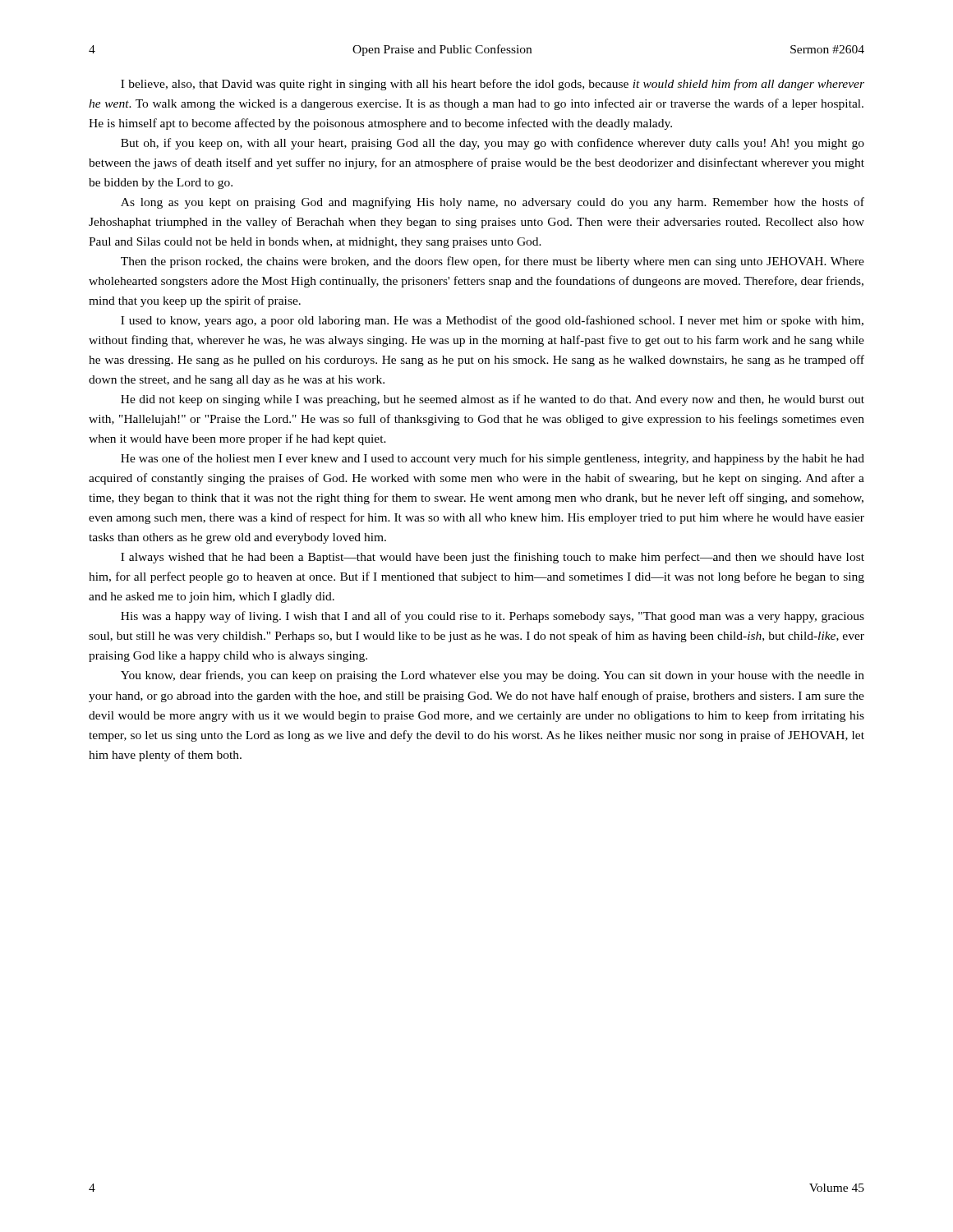Locate the text block that says "I believe, also, that David"
The height and width of the screenshot is (1232, 953).
coord(476,103)
